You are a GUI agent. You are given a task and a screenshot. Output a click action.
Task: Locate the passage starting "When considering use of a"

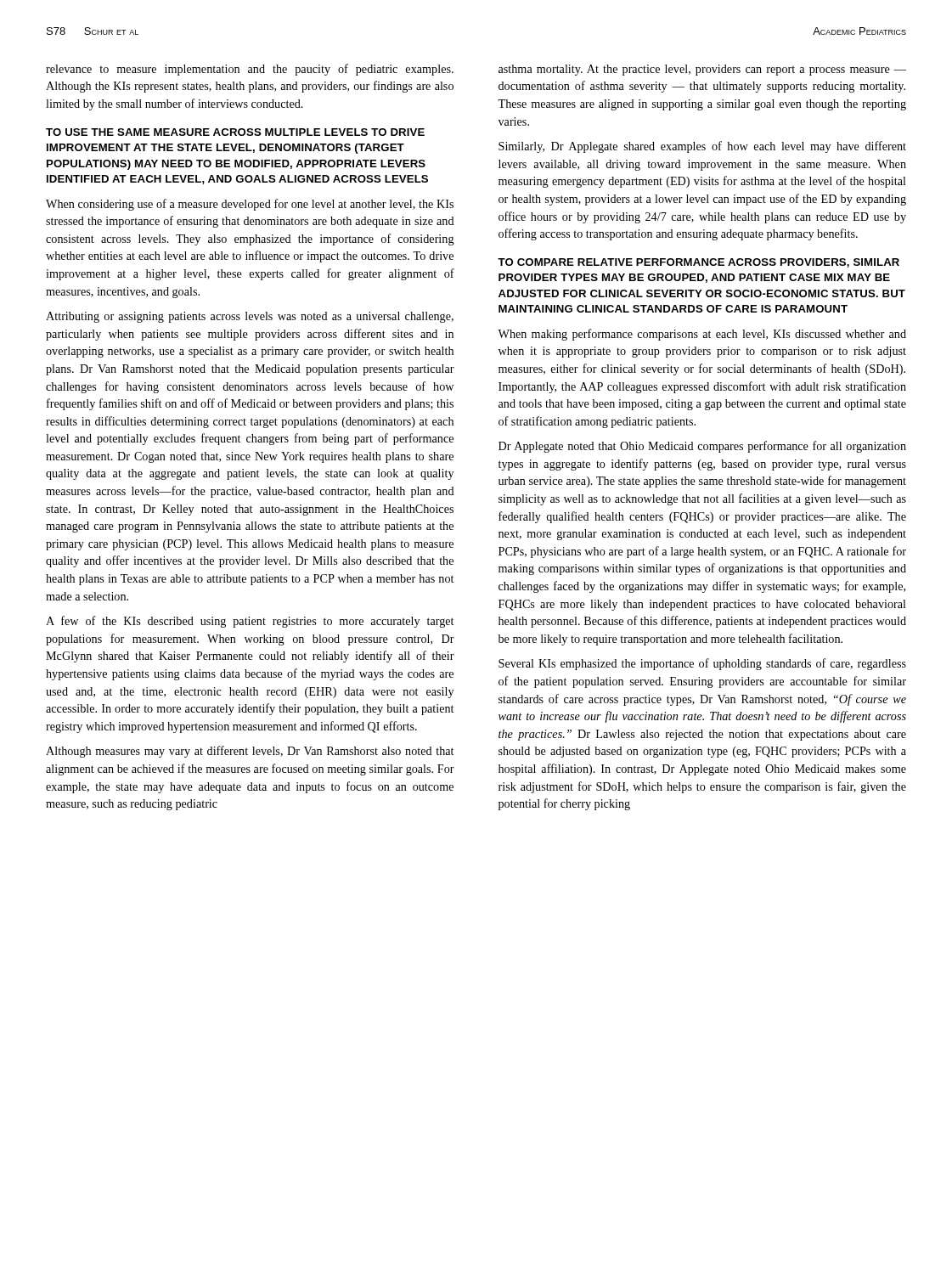pos(250,504)
